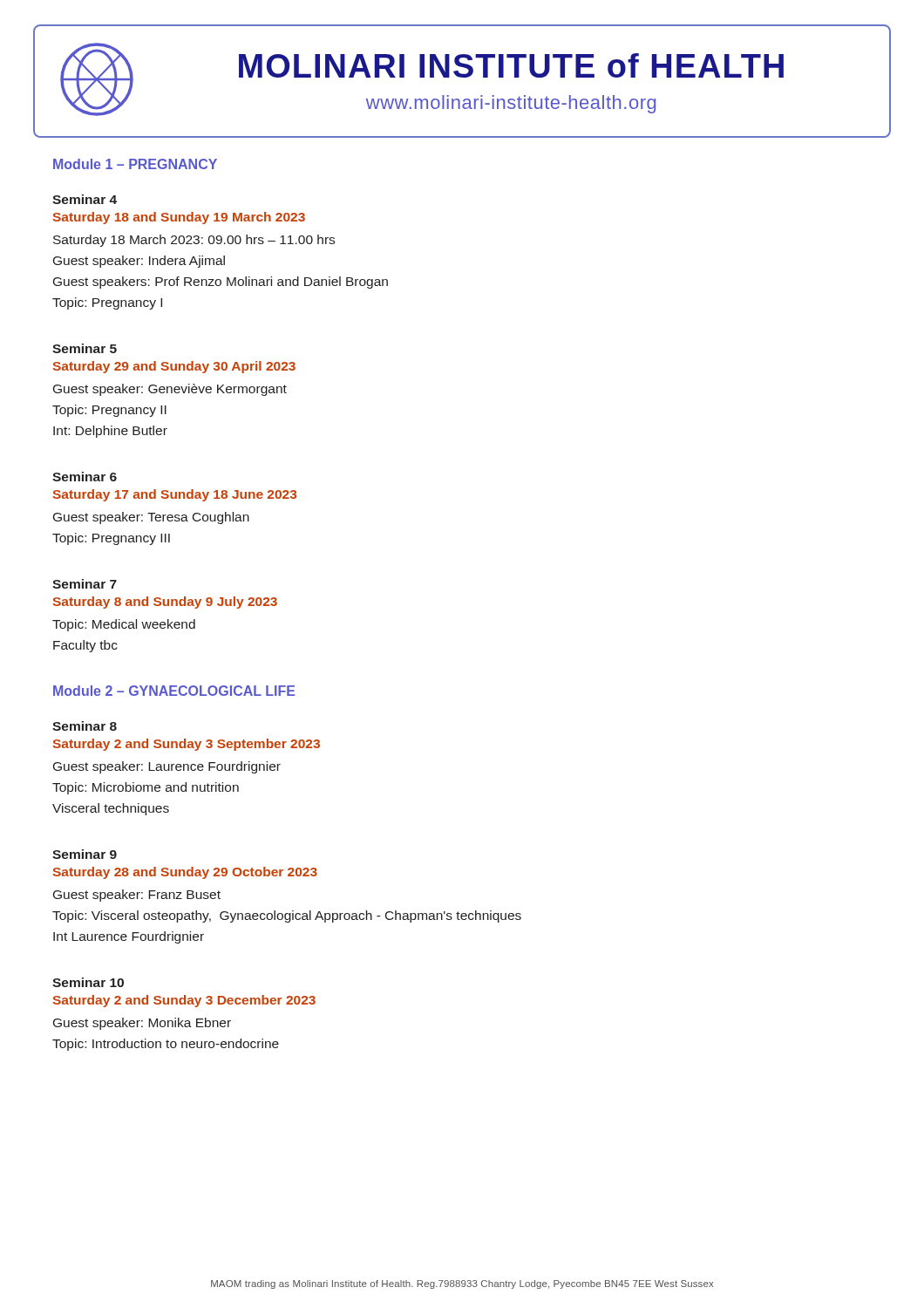
Task: Select the element starting "Module 2 – GYNAECOLOGICAL LIFE"
Action: pyautogui.click(x=174, y=691)
